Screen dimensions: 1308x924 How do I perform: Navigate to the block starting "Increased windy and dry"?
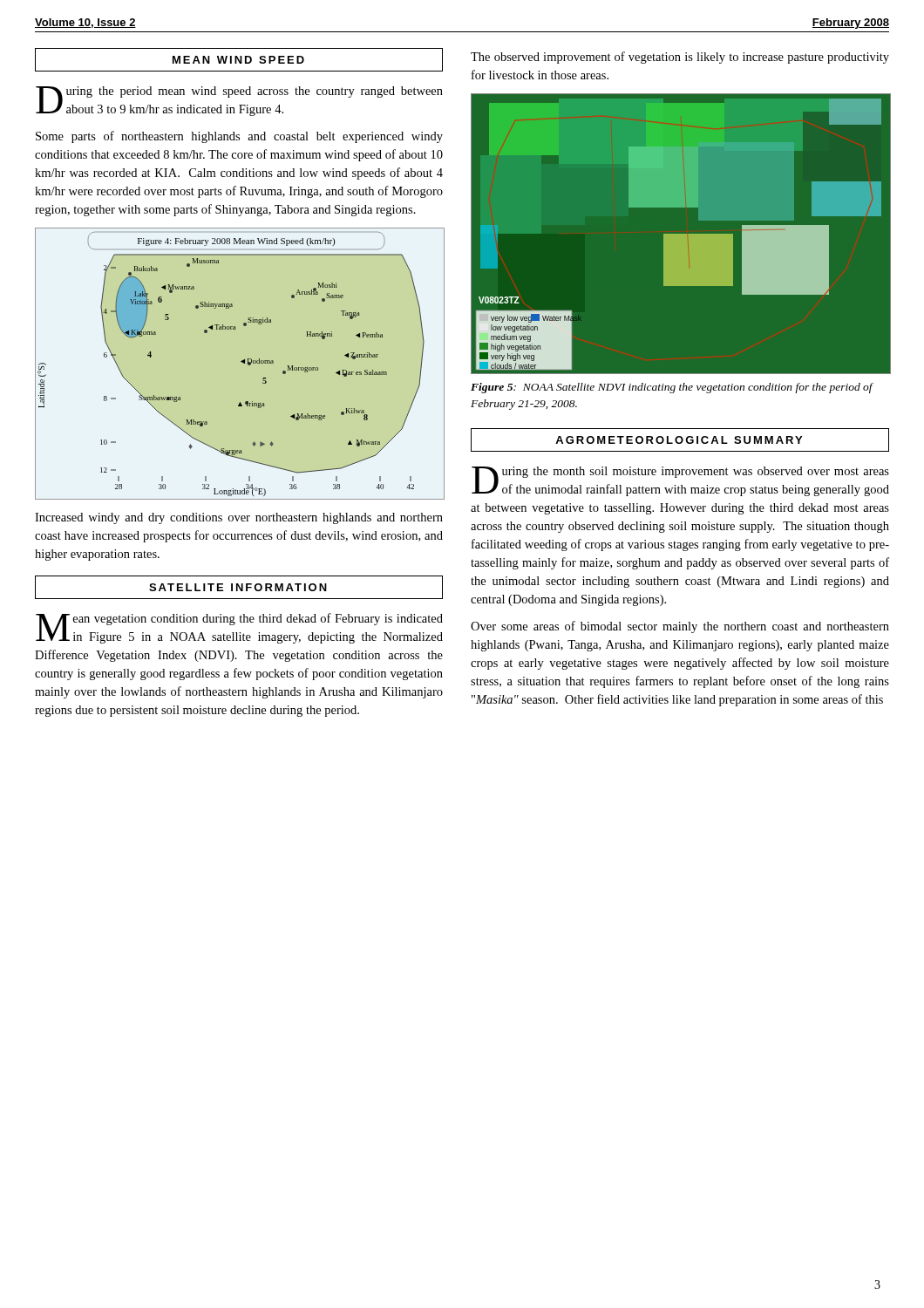(239, 536)
